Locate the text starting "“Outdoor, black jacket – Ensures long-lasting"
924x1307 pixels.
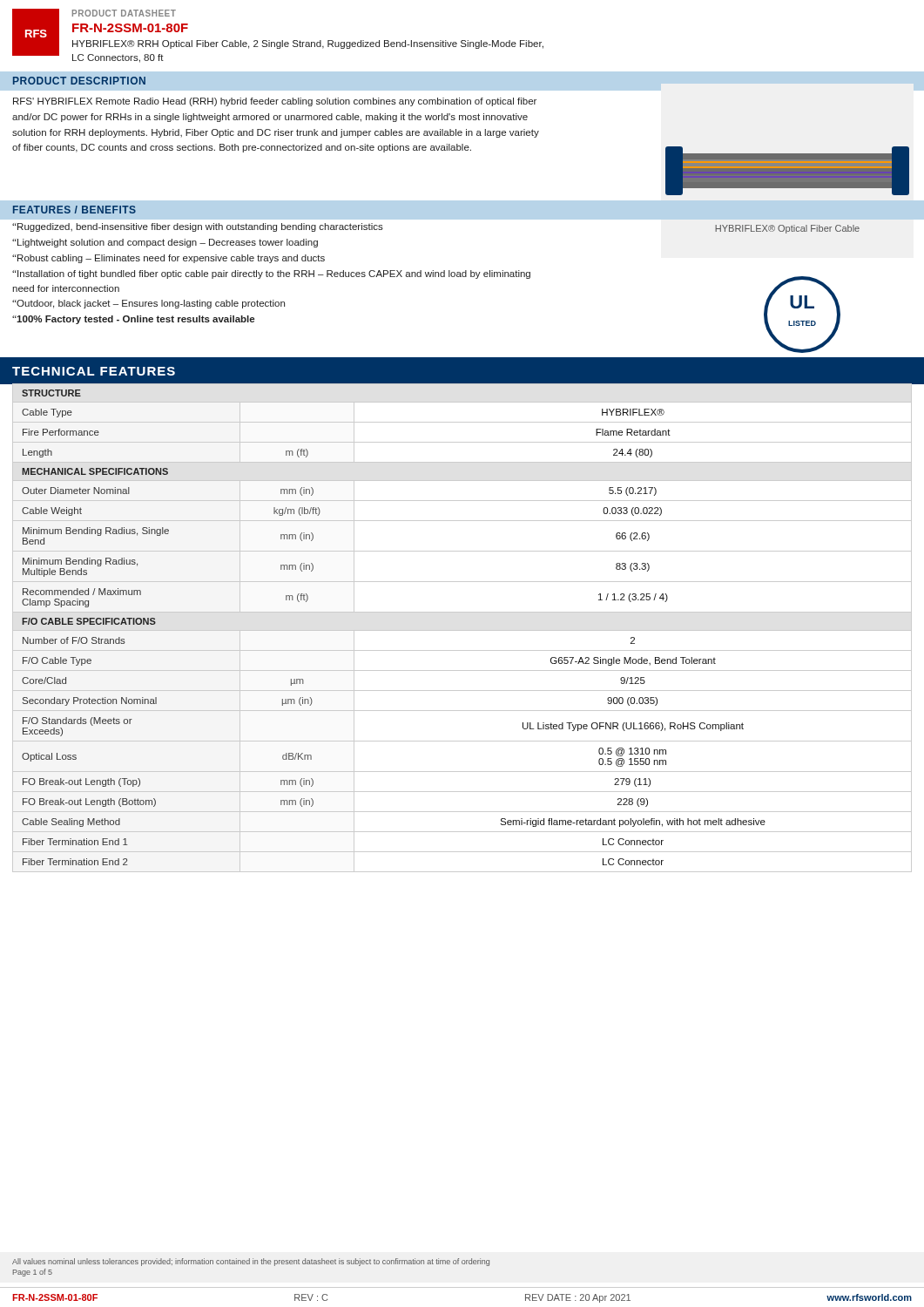tap(149, 303)
